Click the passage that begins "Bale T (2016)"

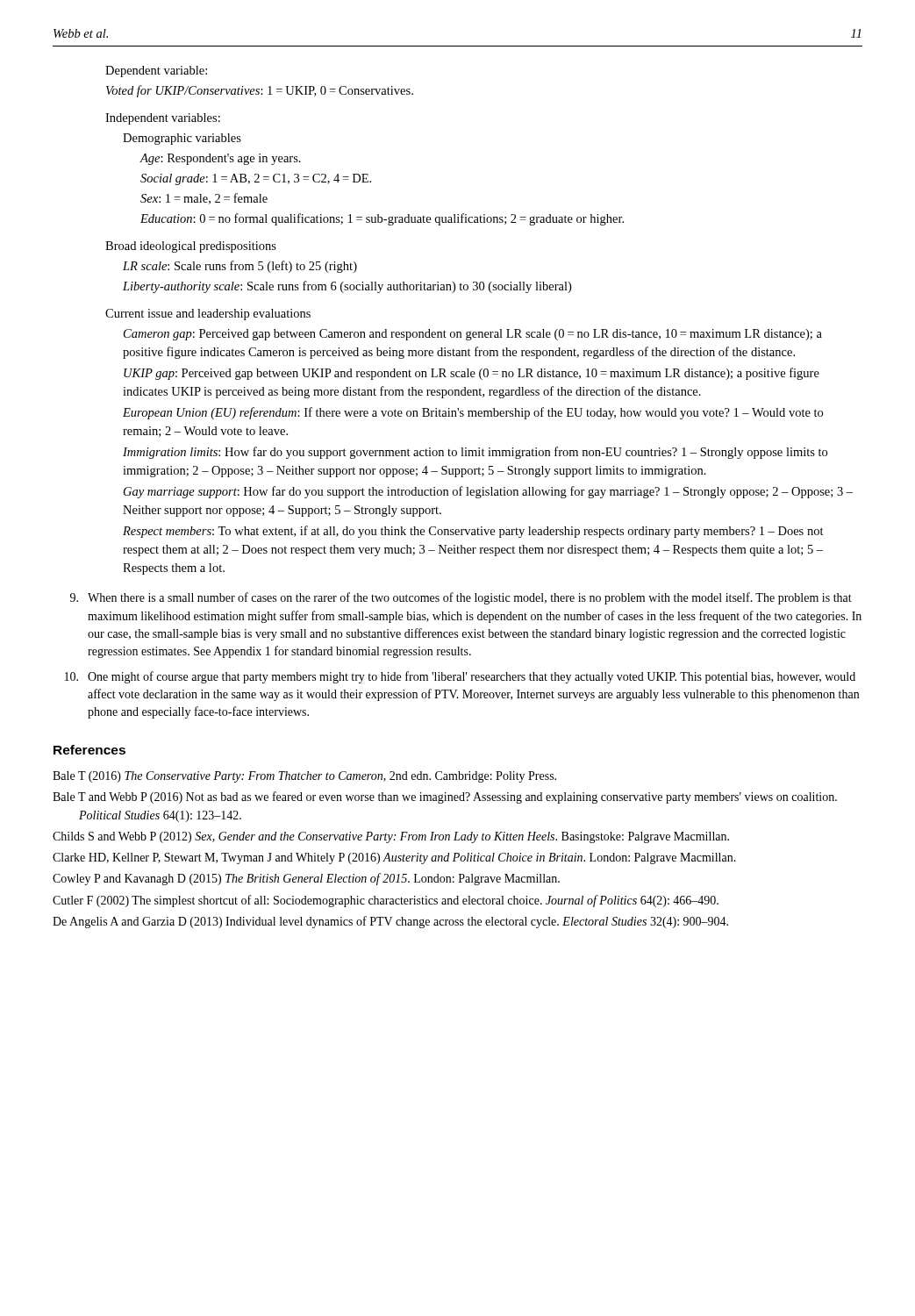click(305, 776)
